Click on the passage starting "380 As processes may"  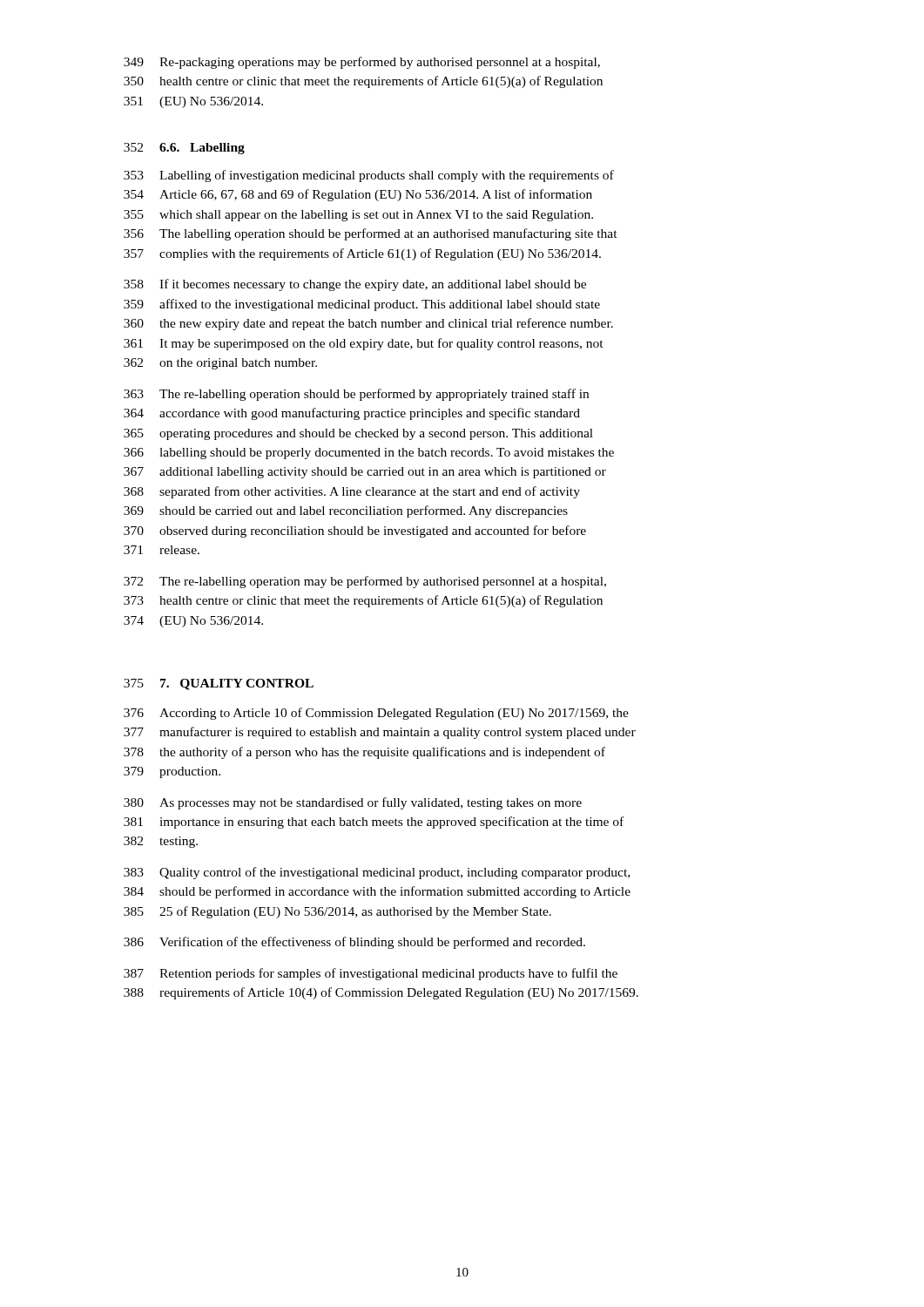tap(471, 822)
